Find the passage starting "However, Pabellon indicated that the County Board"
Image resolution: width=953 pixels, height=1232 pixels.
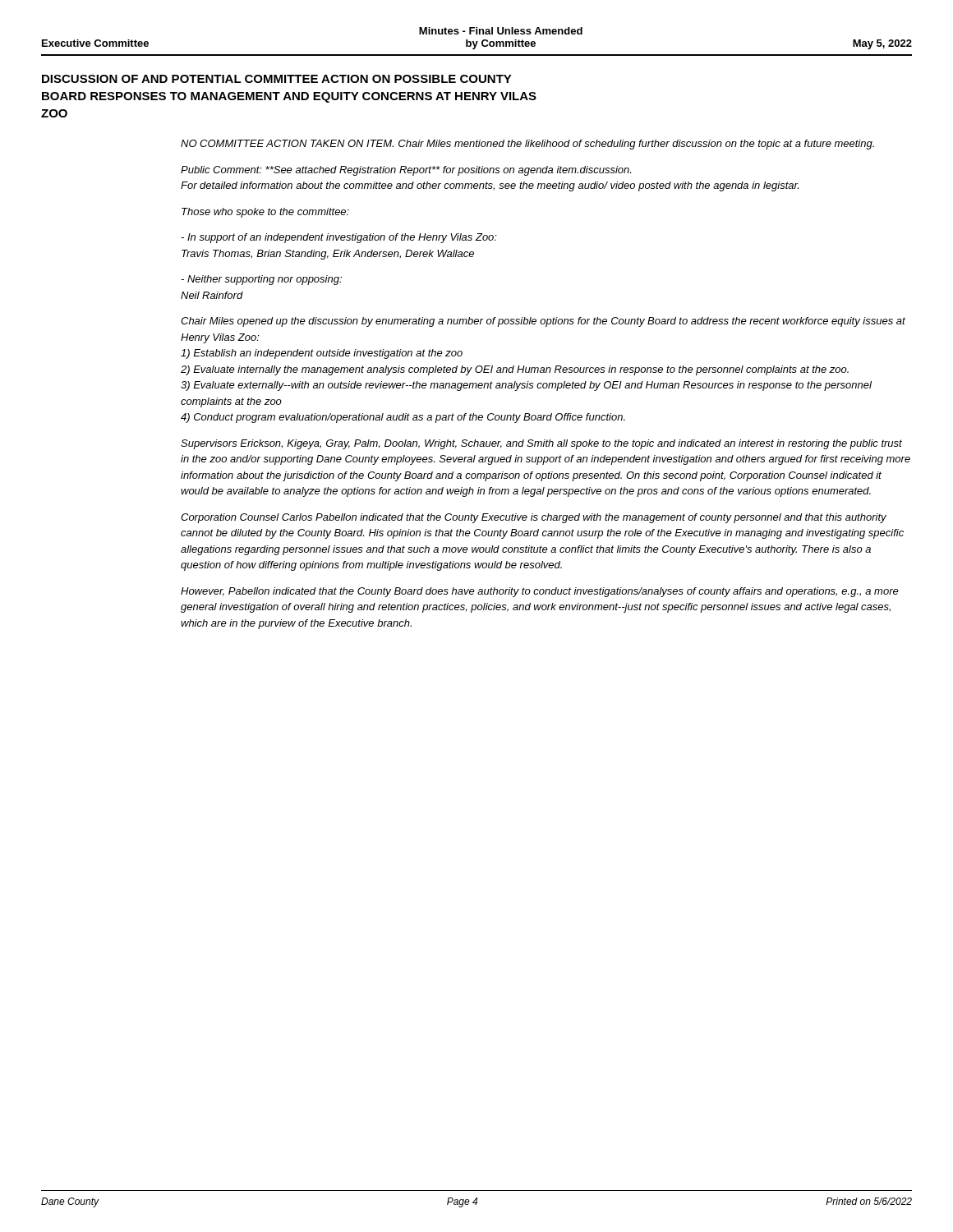coord(546,607)
